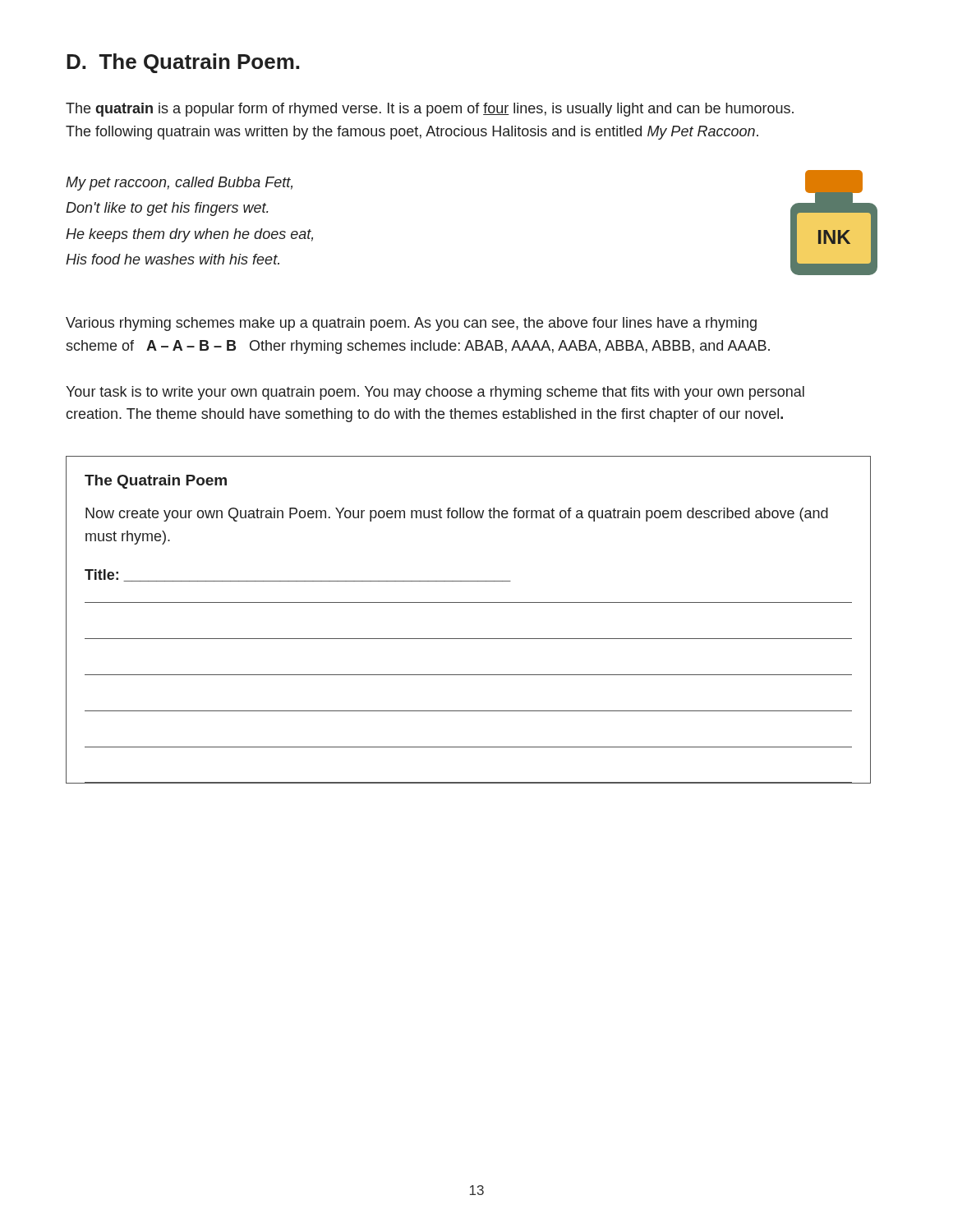Locate the table with the text "The Quatrain Poem"
This screenshot has width=953, height=1232.
coord(468,620)
